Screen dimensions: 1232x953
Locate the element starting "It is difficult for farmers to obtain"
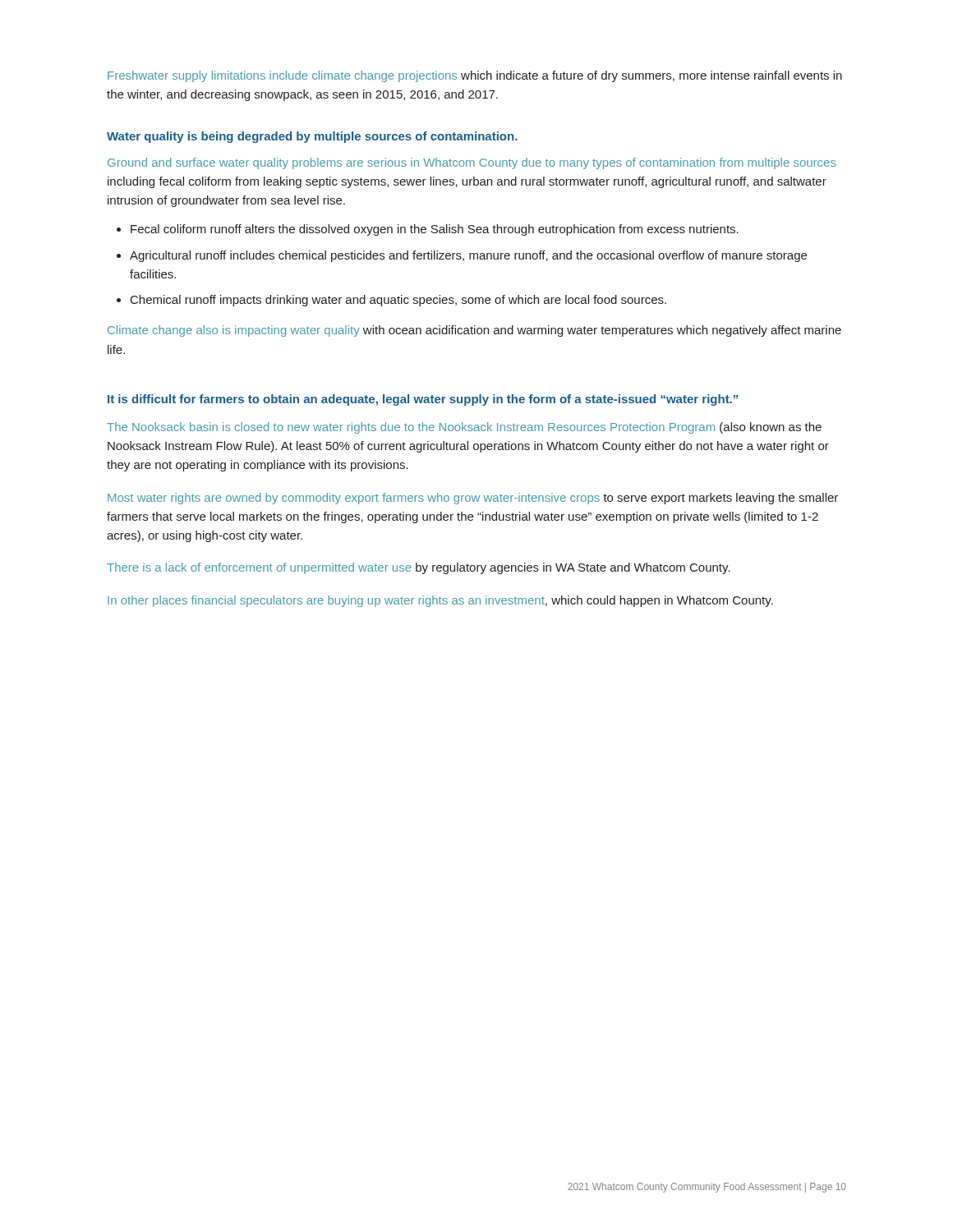(423, 399)
